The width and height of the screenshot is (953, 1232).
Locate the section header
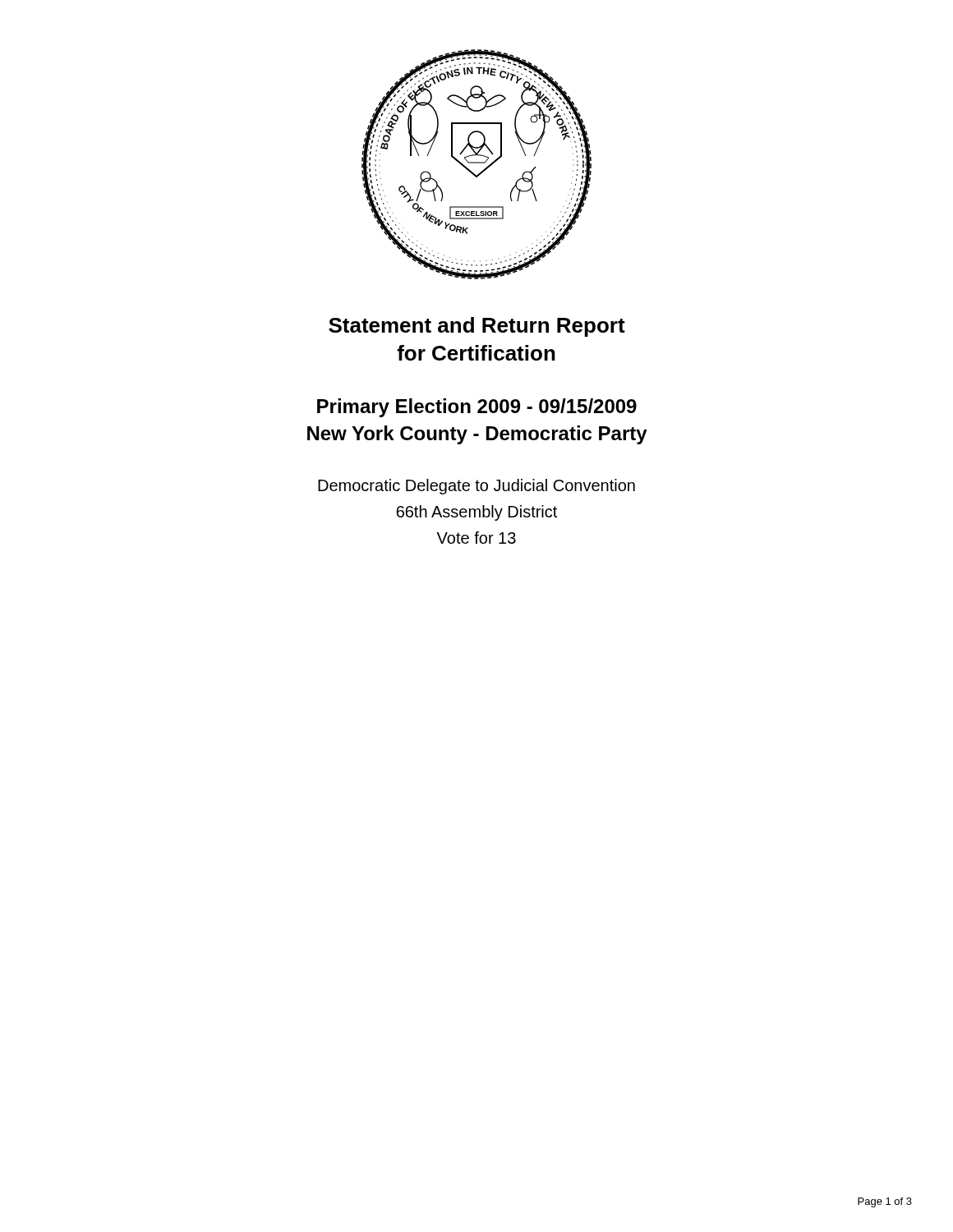click(476, 420)
